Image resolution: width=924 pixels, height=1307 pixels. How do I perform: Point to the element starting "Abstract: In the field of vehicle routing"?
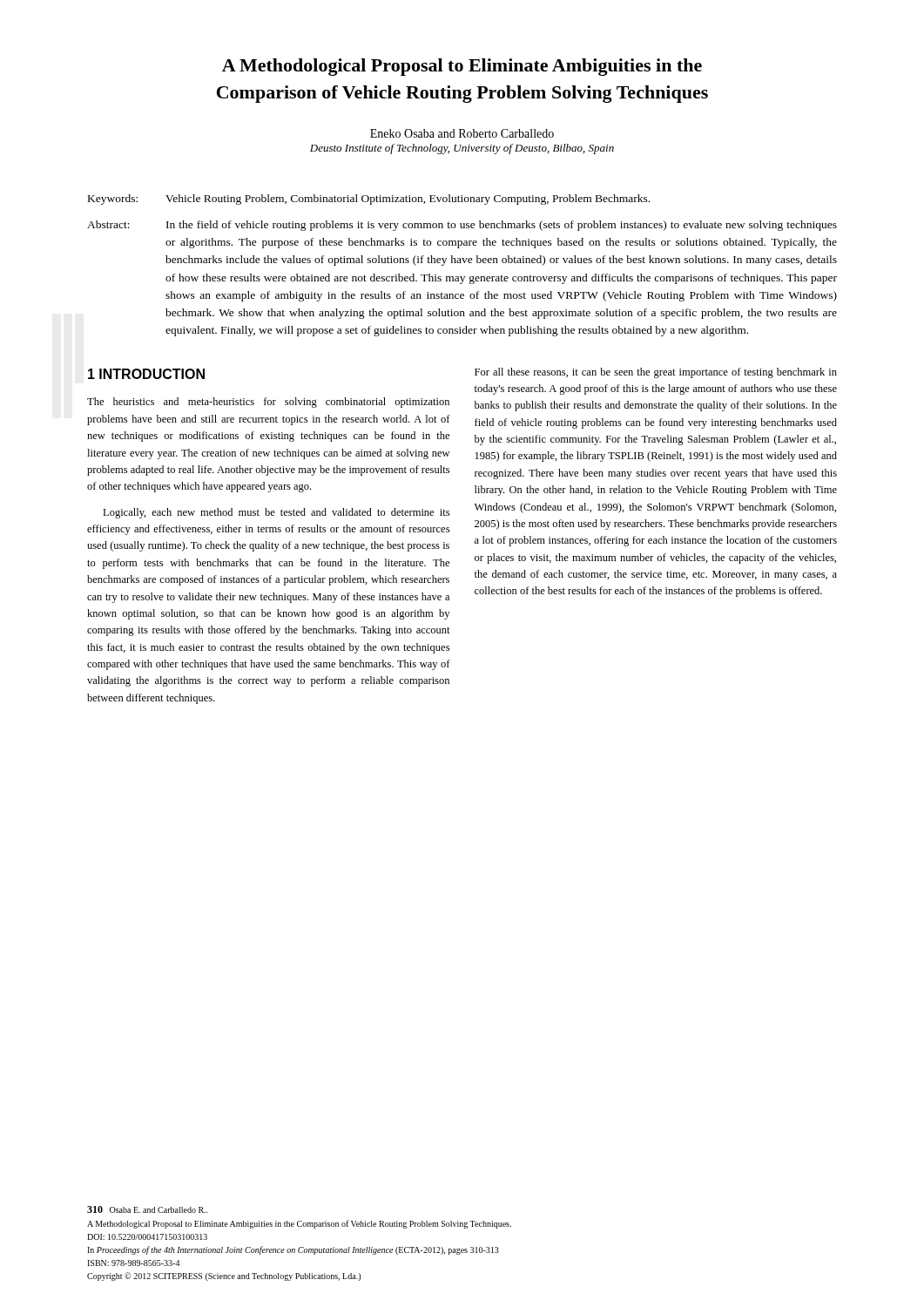click(x=462, y=278)
